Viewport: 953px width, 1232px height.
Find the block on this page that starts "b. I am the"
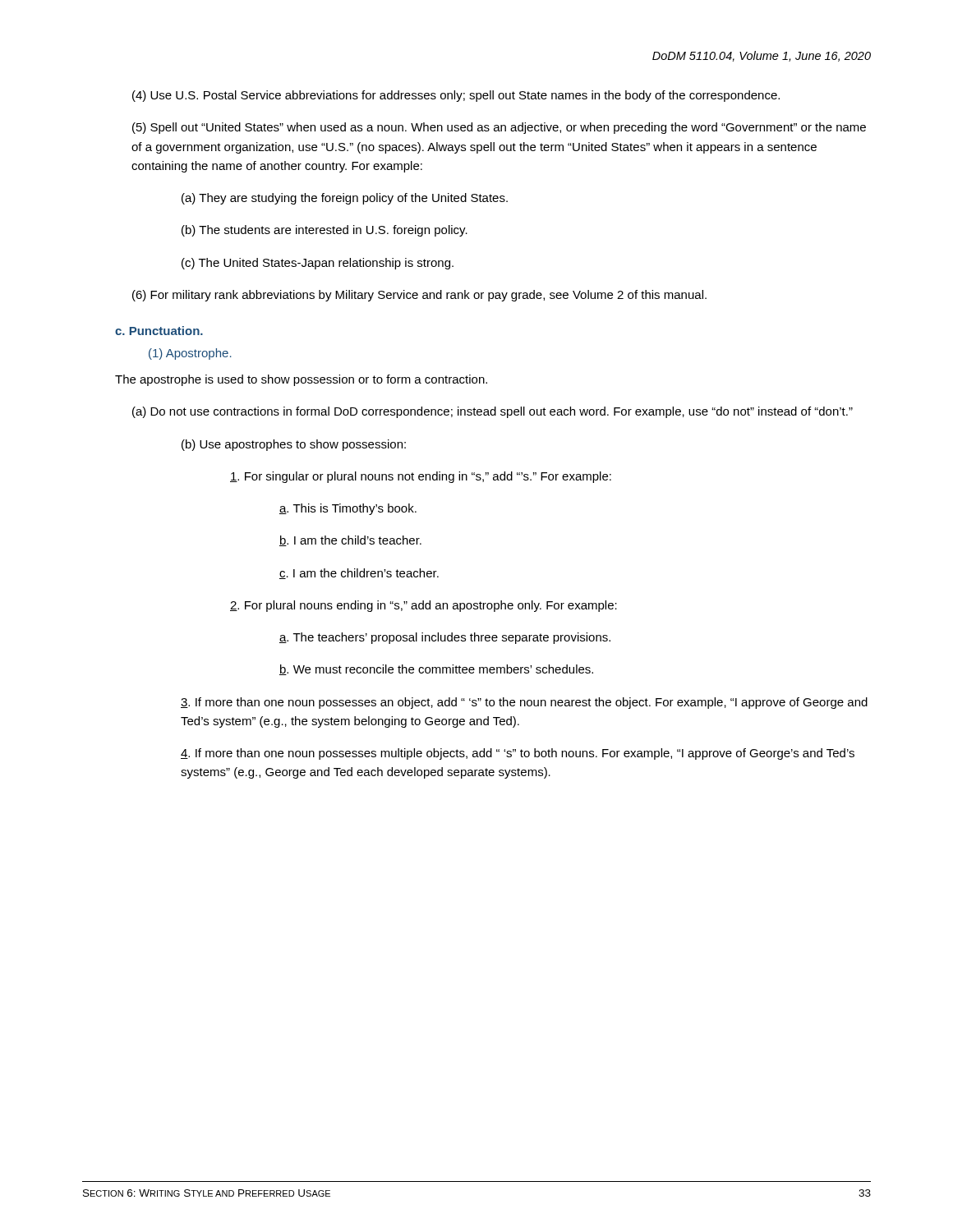[x=351, y=540]
